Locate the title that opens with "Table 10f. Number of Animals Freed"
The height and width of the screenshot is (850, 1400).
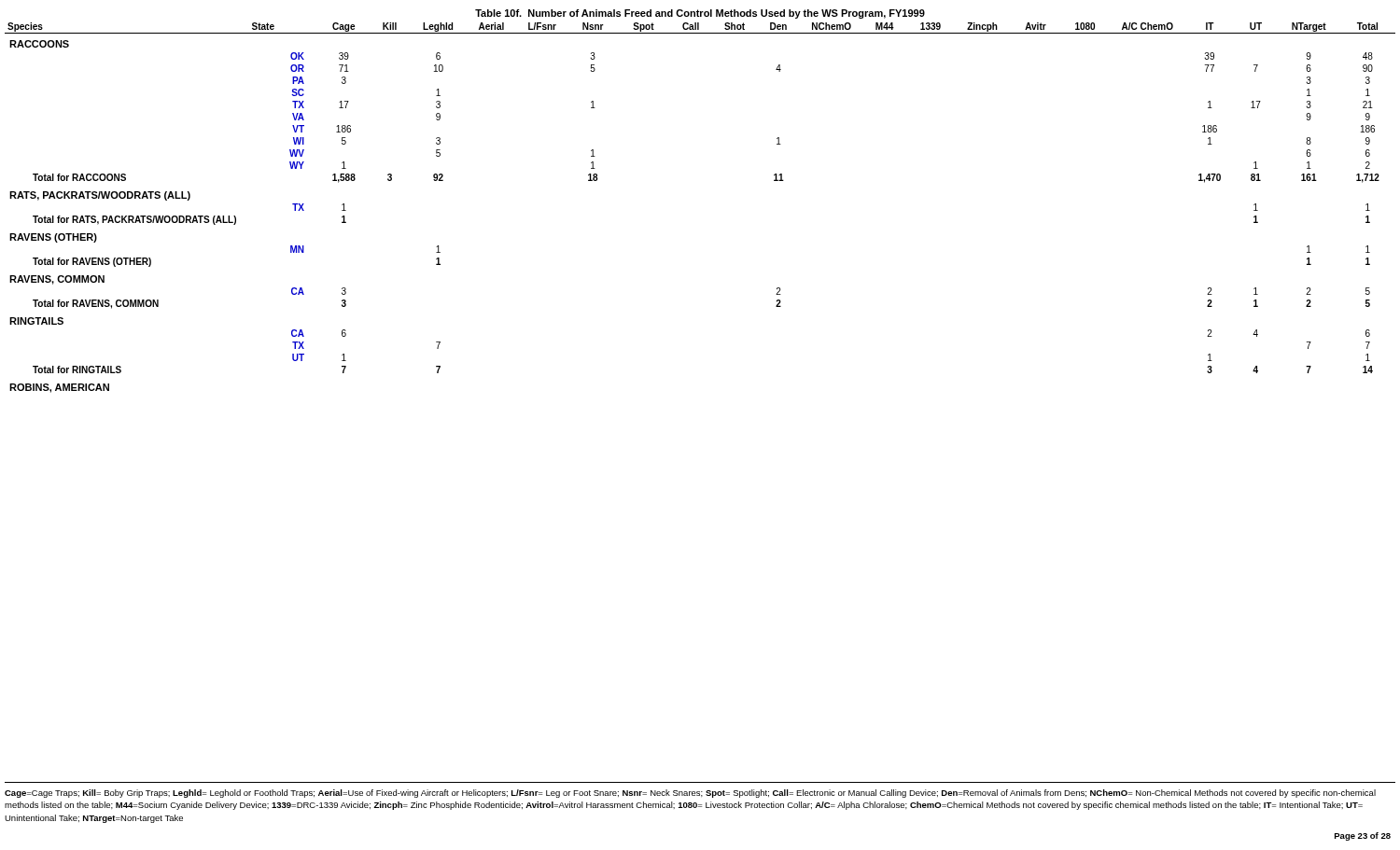pyautogui.click(x=700, y=13)
